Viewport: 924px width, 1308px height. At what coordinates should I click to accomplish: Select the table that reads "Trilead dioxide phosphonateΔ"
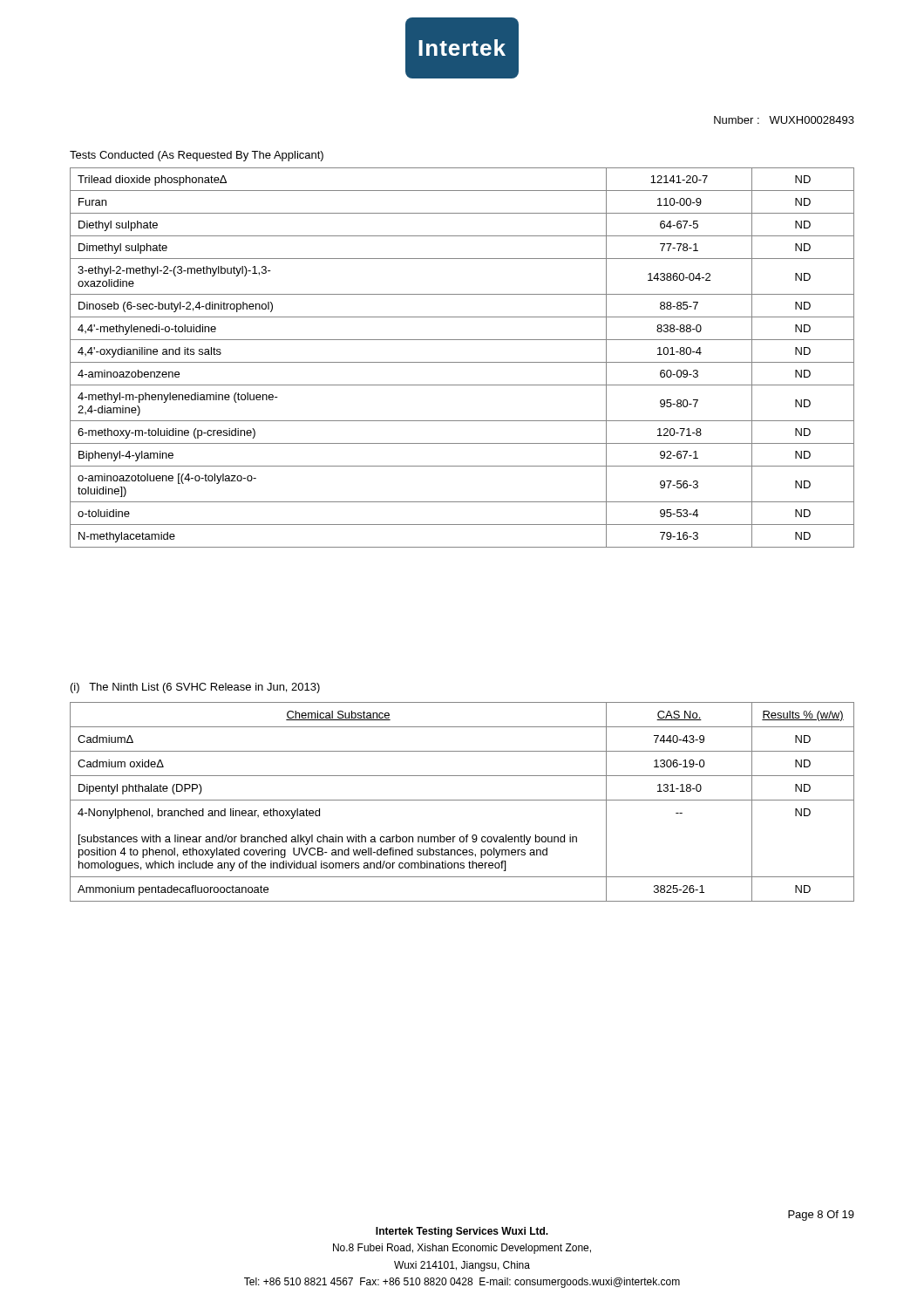462,358
